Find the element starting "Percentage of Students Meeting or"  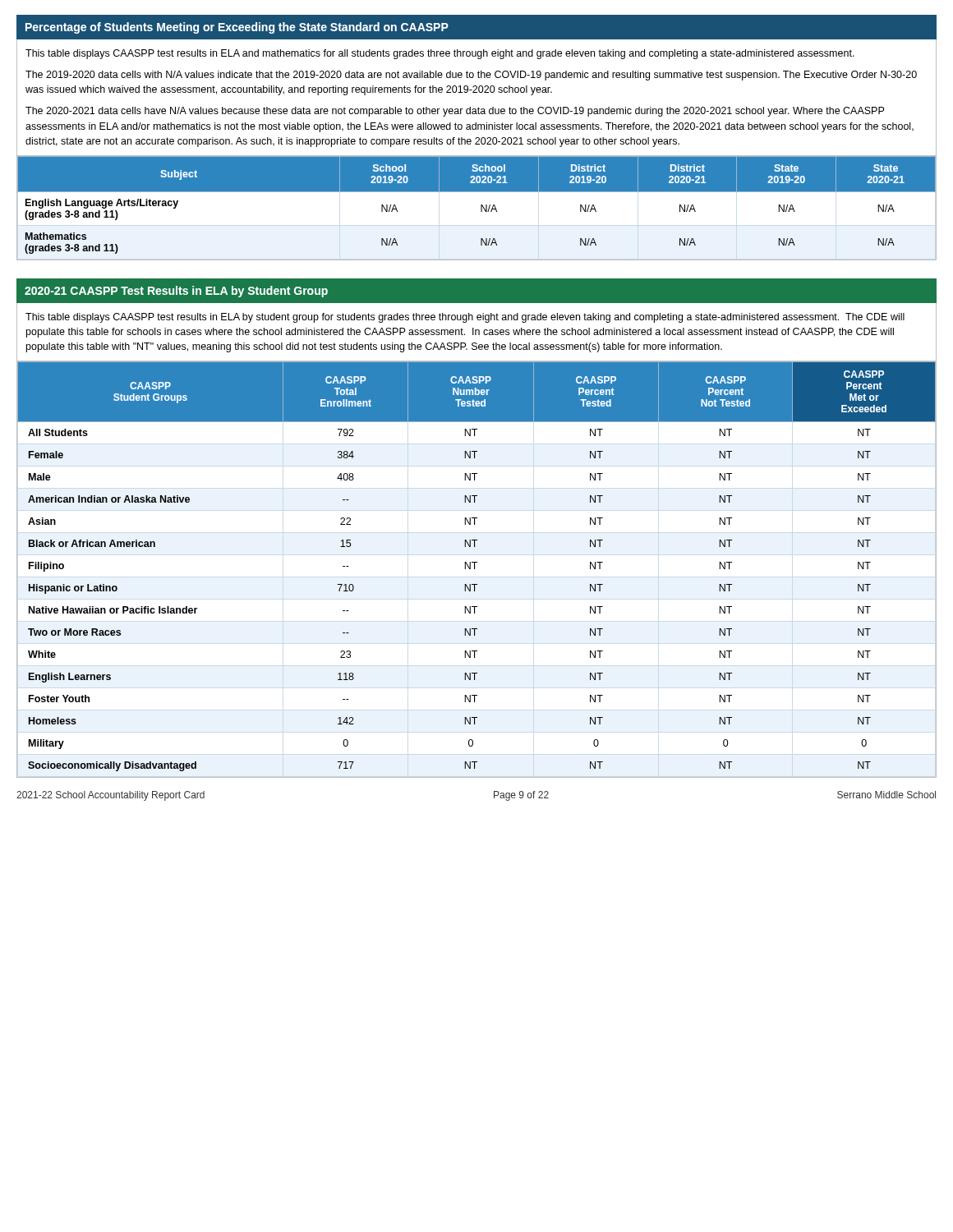(x=237, y=27)
